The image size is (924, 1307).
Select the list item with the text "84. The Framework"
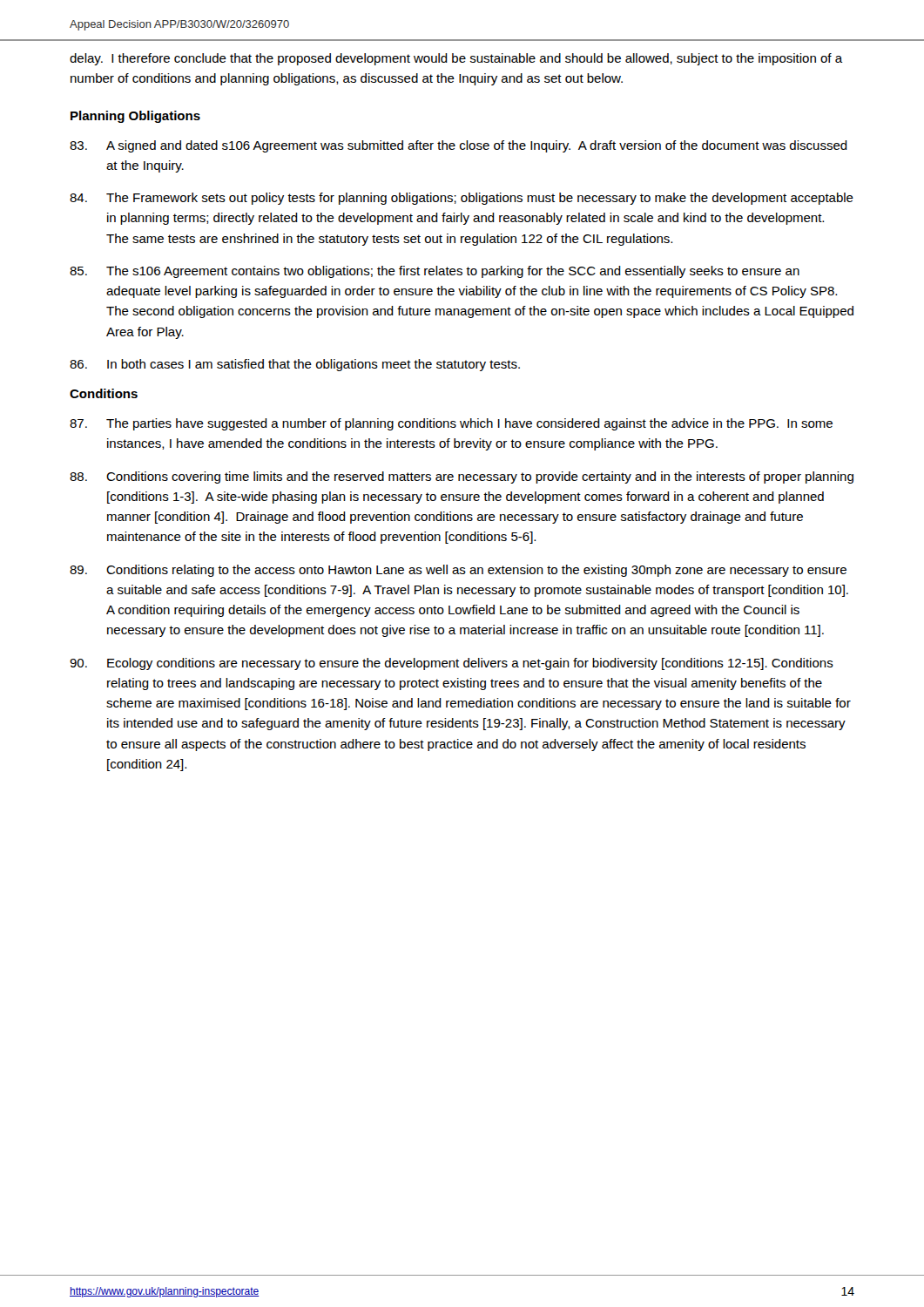(462, 218)
